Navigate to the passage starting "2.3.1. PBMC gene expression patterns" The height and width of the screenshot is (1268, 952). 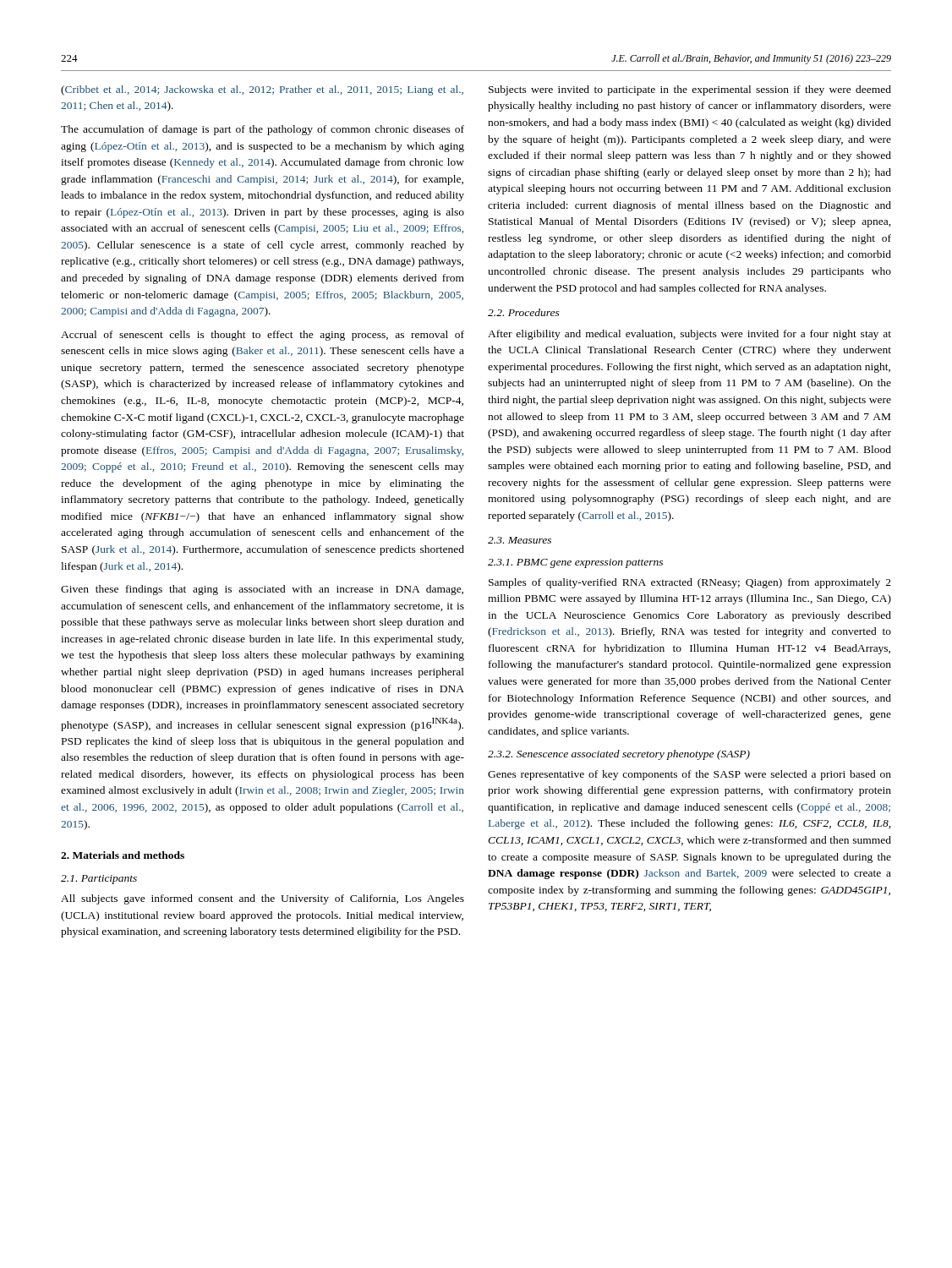pos(576,562)
